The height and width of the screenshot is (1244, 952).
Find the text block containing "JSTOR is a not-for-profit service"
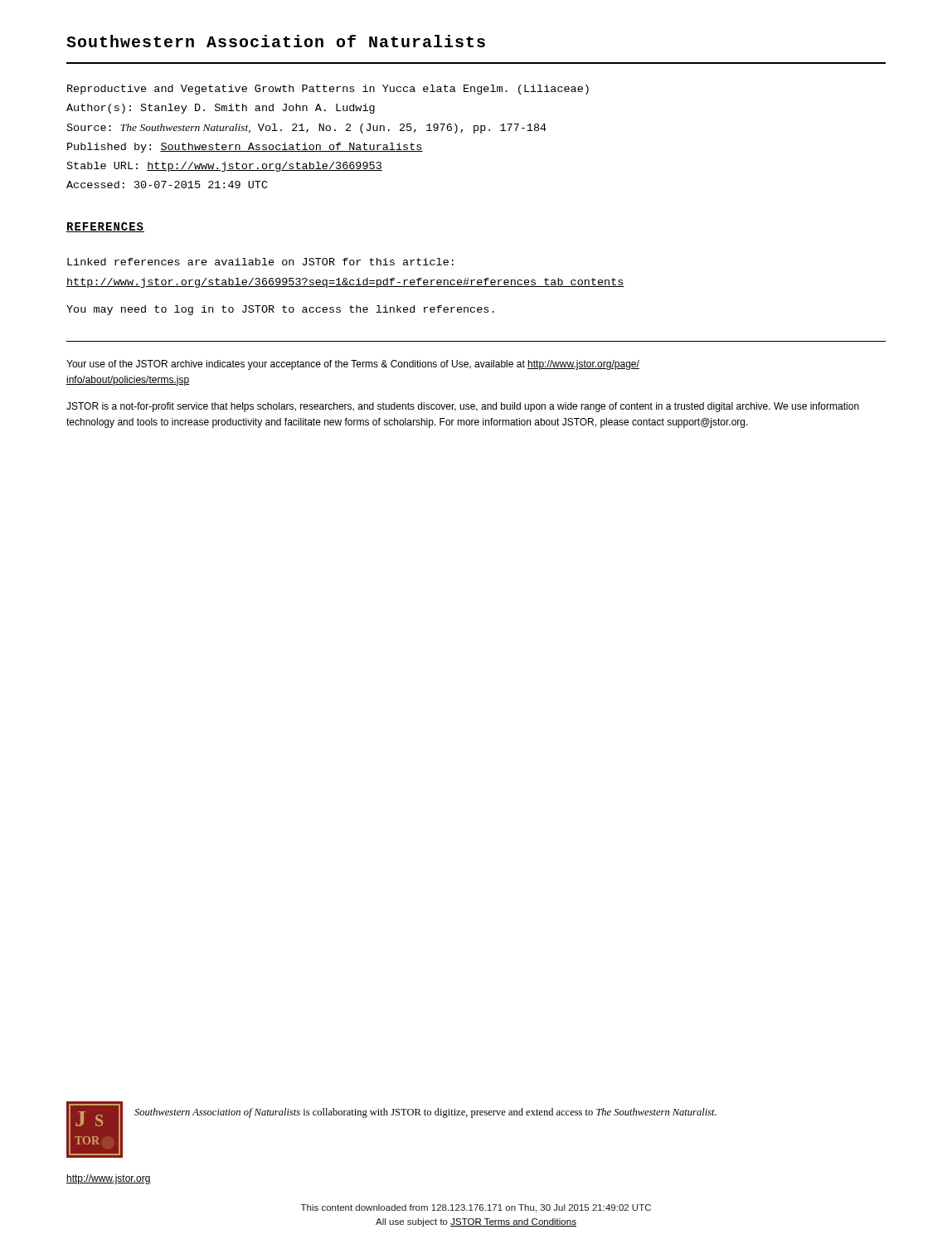[463, 414]
